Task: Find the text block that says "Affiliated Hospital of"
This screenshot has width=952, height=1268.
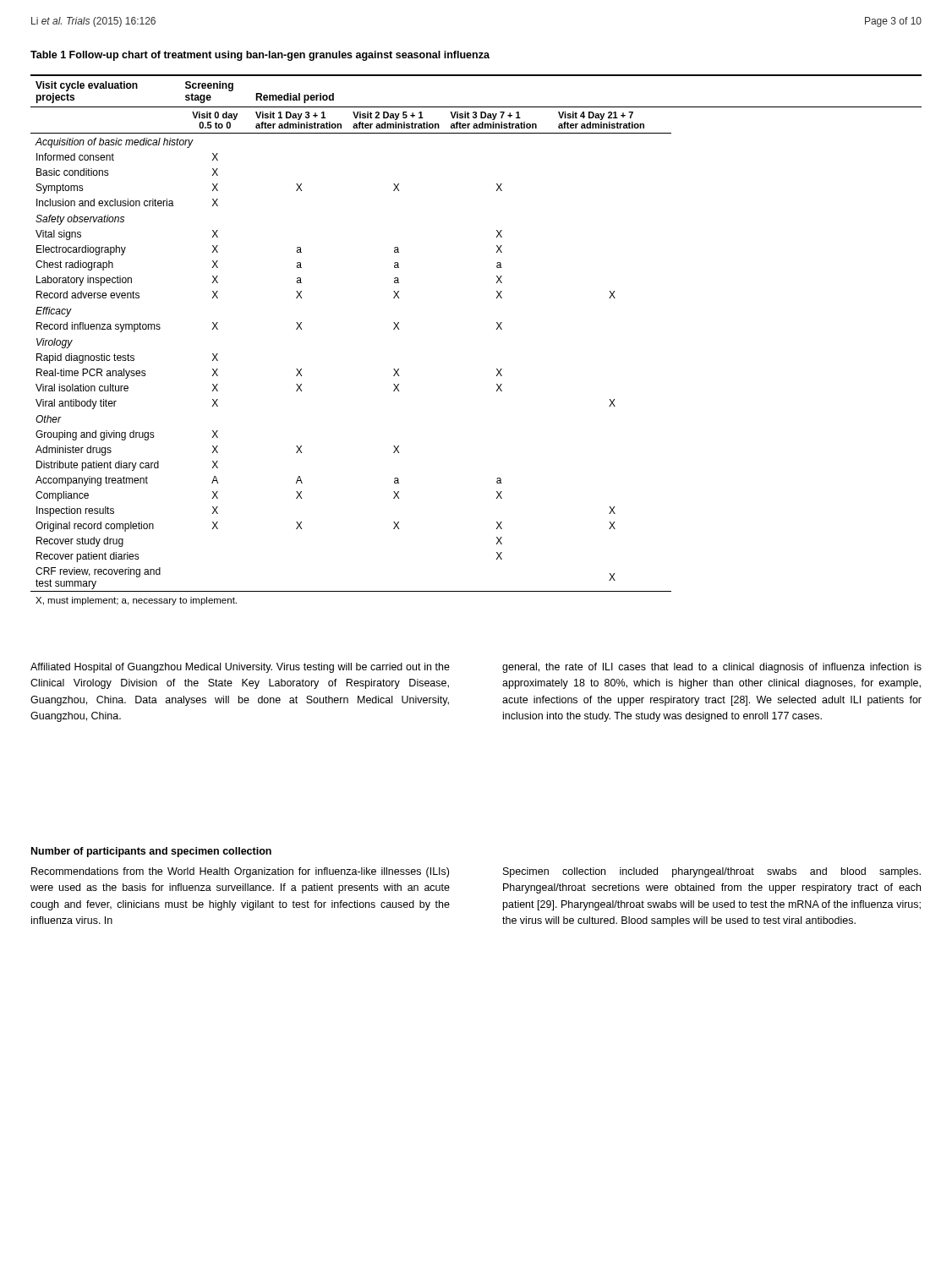Action: pyautogui.click(x=240, y=692)
